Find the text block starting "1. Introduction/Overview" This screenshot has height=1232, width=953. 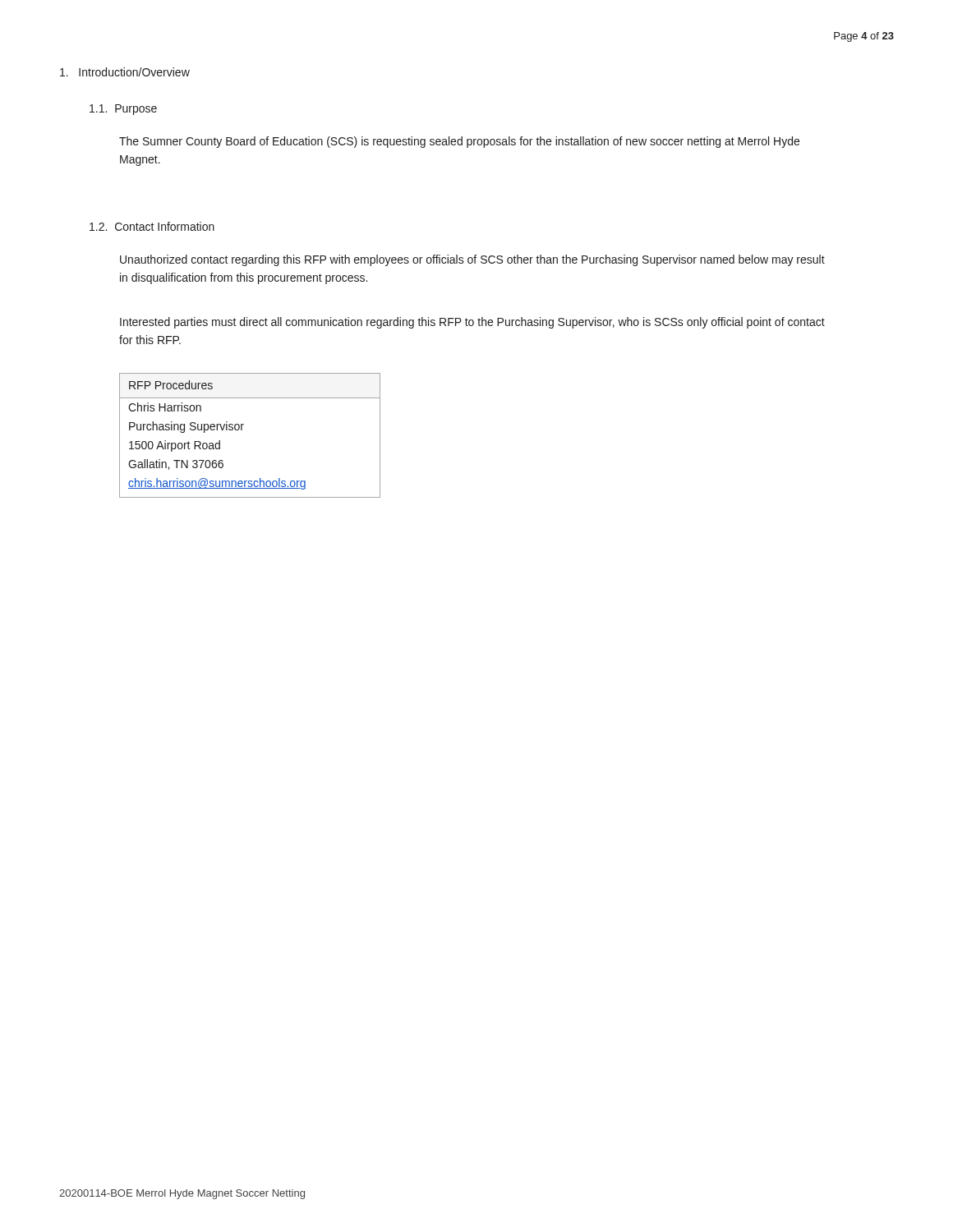124,72
